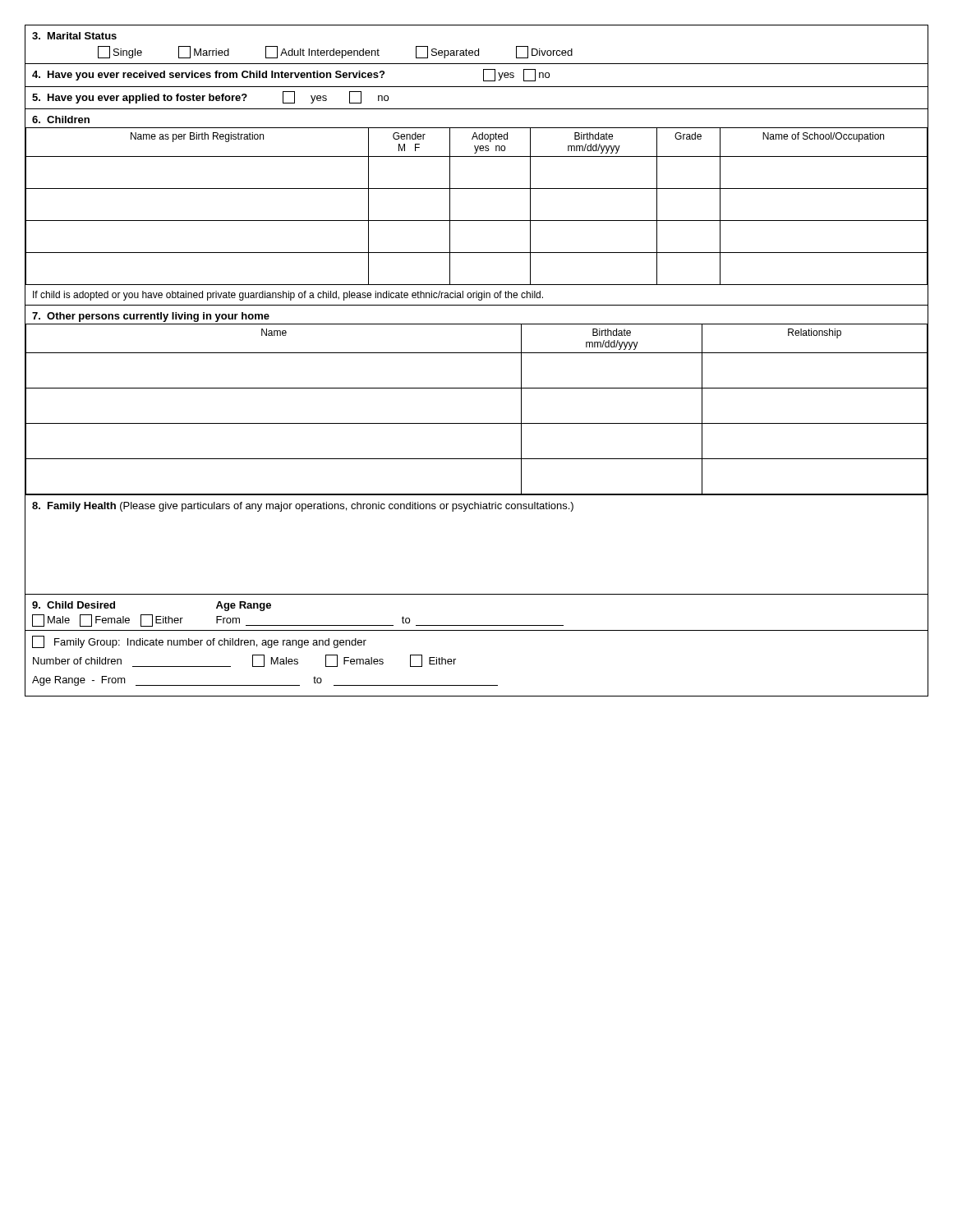Find the text that reads "Age Range From to"
The height and width of the screenshot is (1232, 953).
point(244,606)
